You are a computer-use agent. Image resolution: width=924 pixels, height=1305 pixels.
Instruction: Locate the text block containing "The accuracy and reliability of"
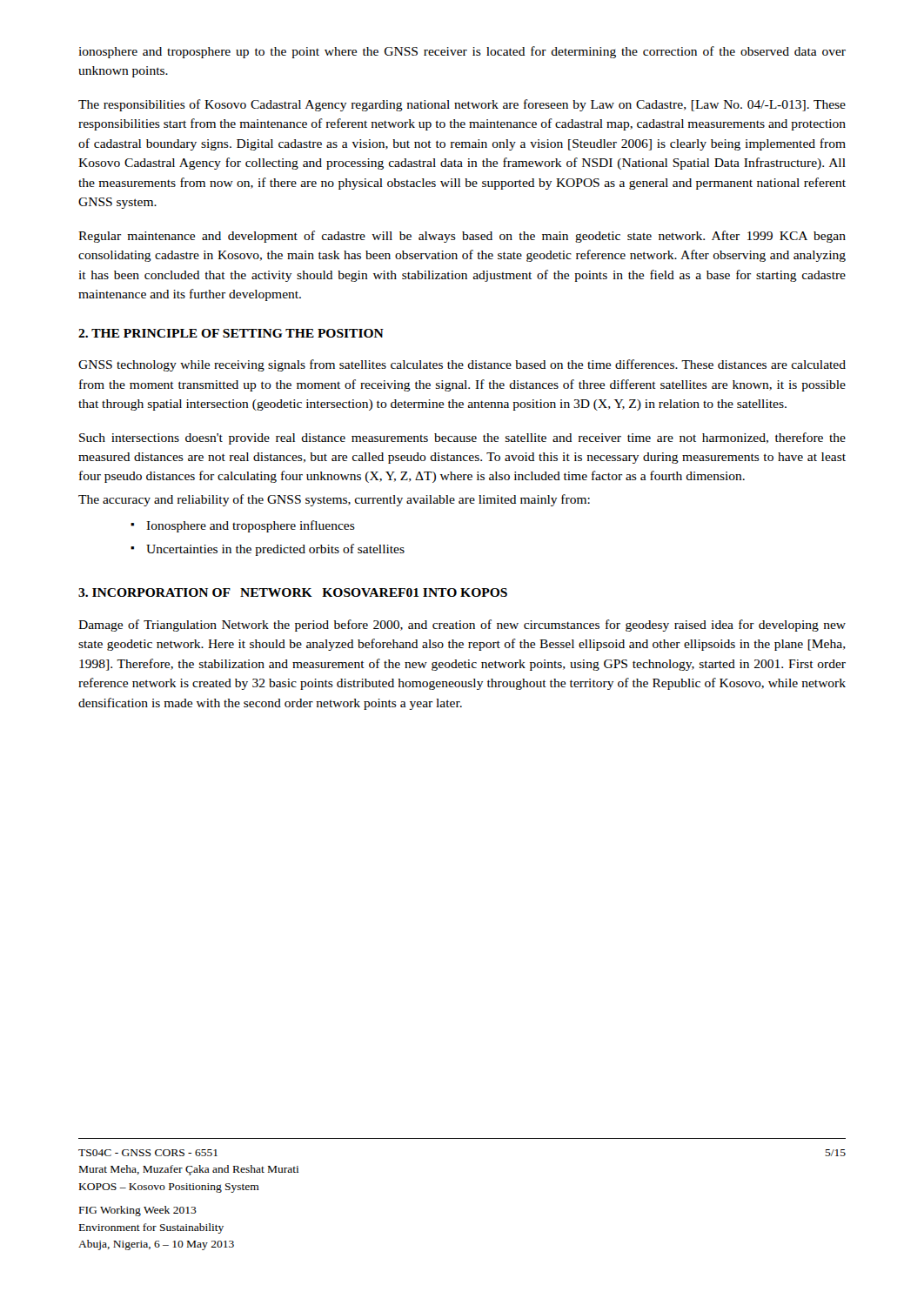pyautogui.click(x=334, y=499)
